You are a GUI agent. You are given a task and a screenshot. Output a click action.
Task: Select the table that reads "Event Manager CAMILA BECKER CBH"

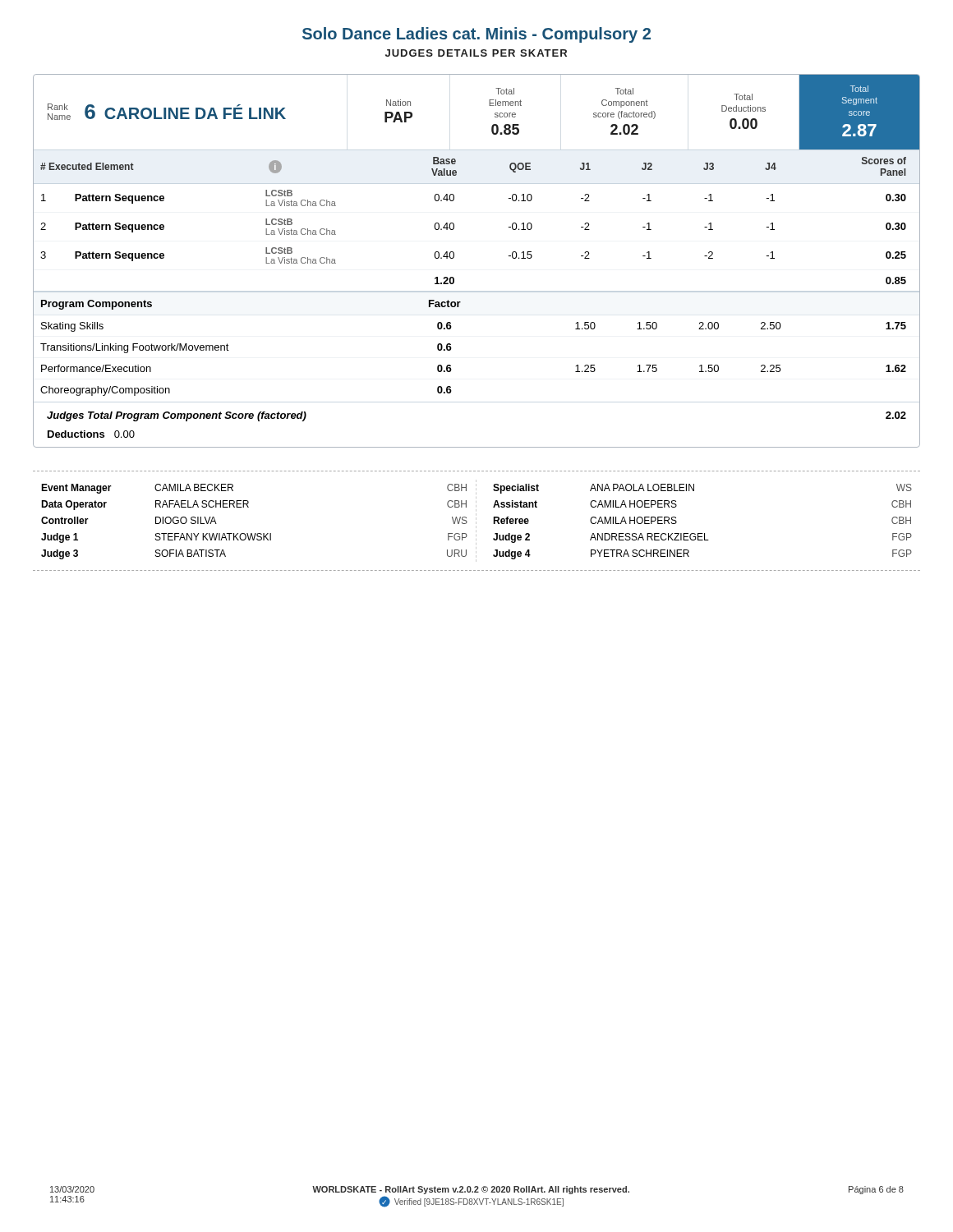coord(476,521)
